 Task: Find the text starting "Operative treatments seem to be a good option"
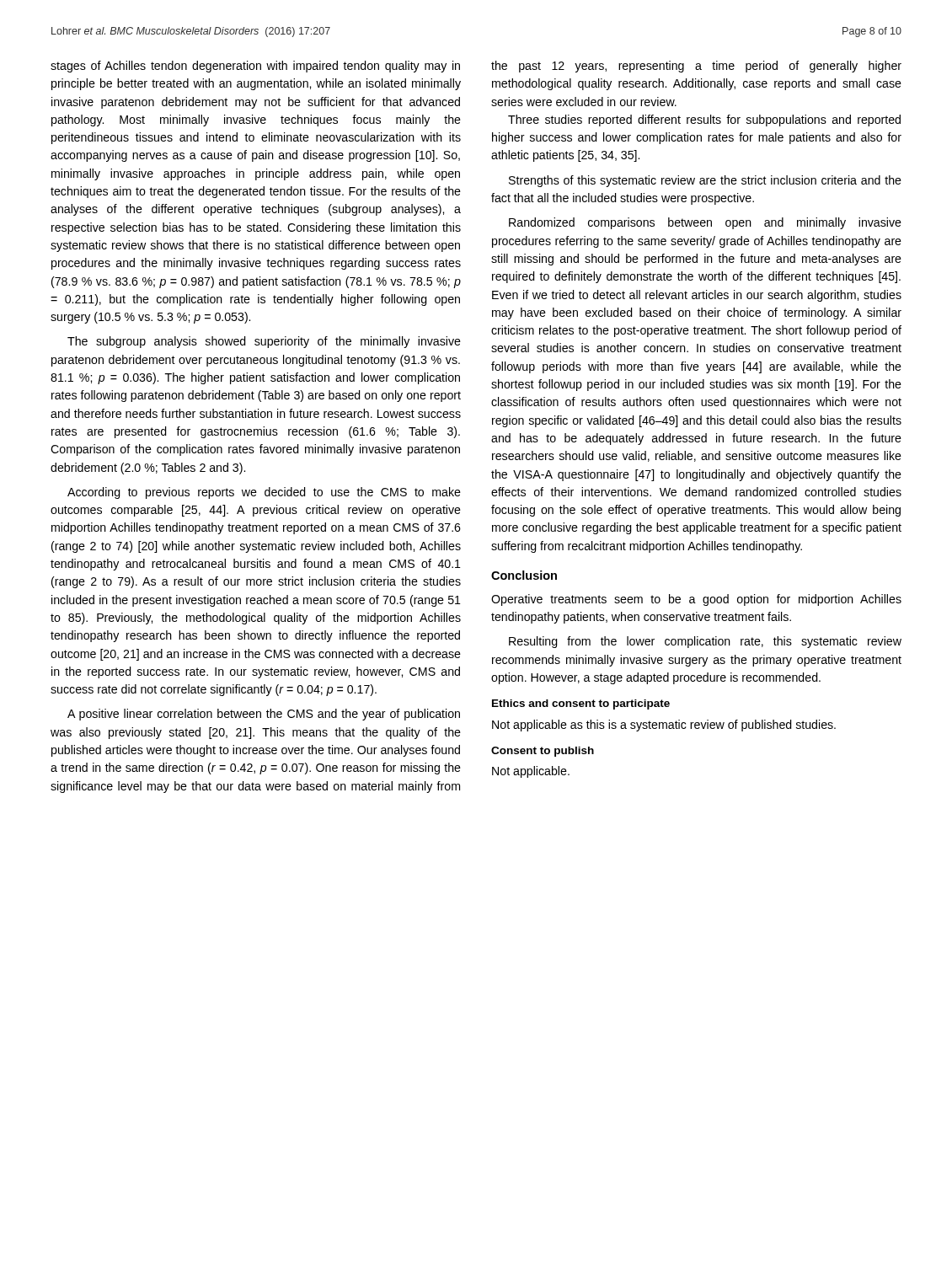tap(696, 608)
